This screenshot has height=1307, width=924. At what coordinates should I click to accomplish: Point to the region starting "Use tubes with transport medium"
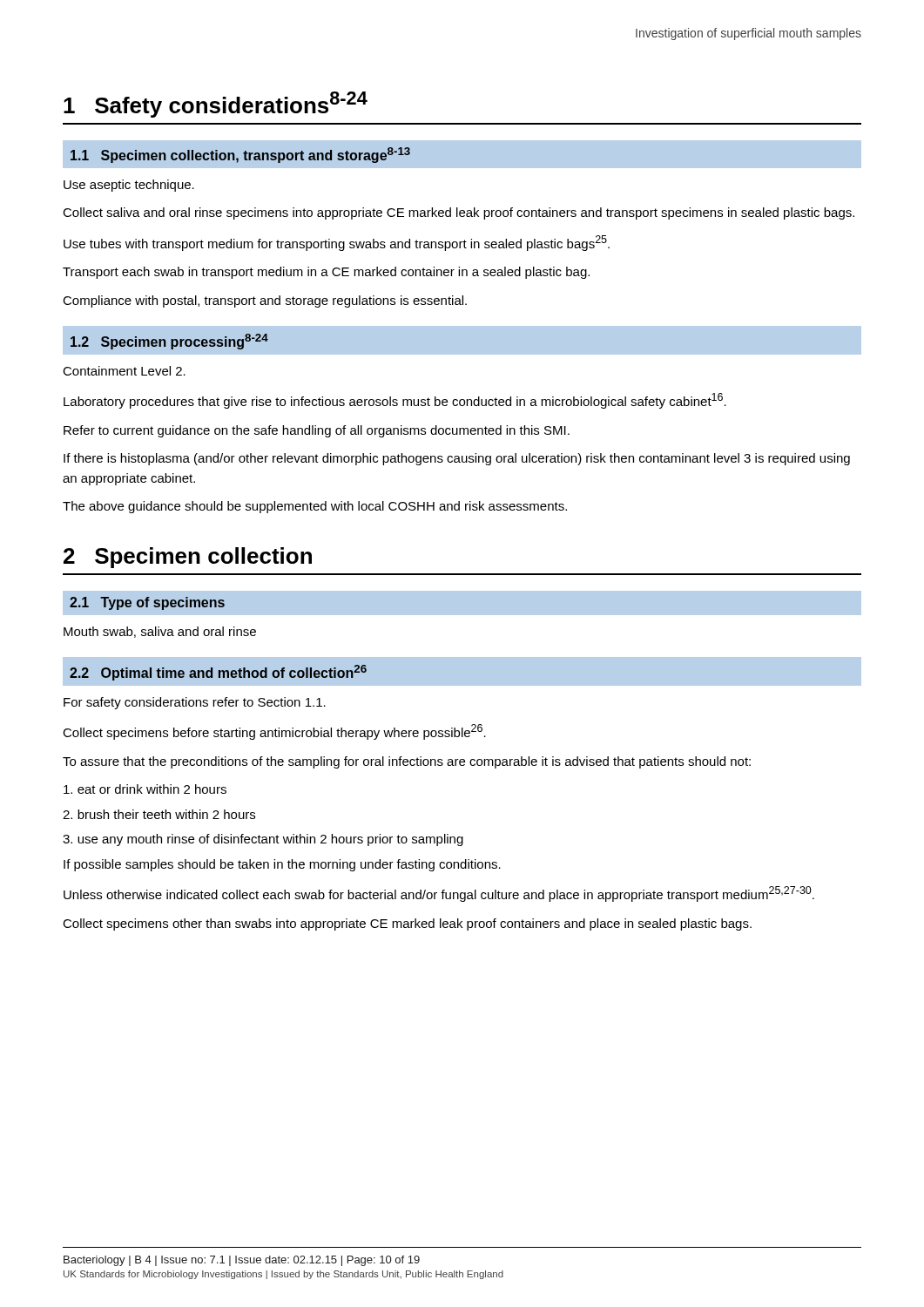tap(462, 243)
